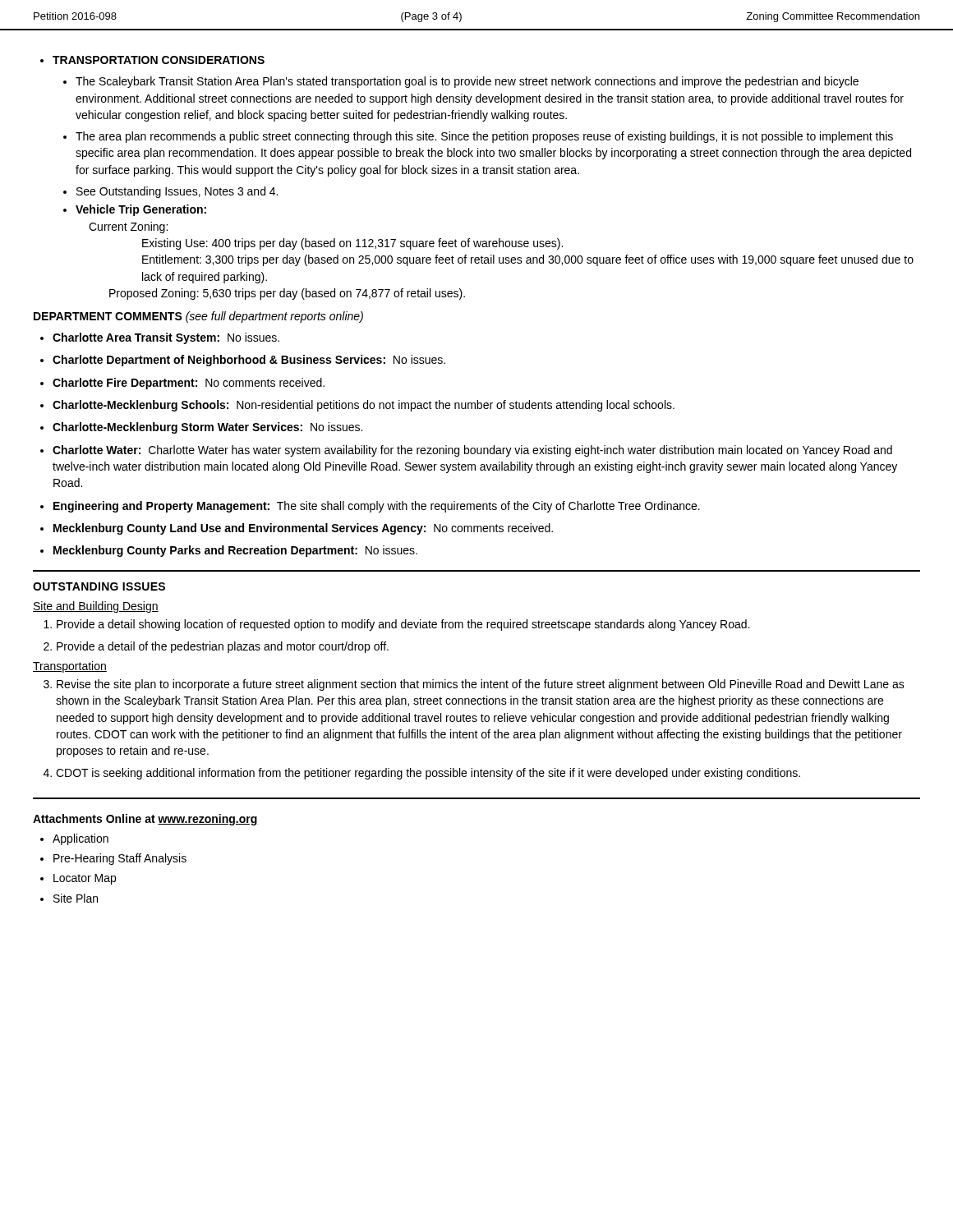Find the block on this page that starts "See Outstanding Issues, Notes"
The image size is (953, 1232).
pyautogui.click(x=177, y=191)
